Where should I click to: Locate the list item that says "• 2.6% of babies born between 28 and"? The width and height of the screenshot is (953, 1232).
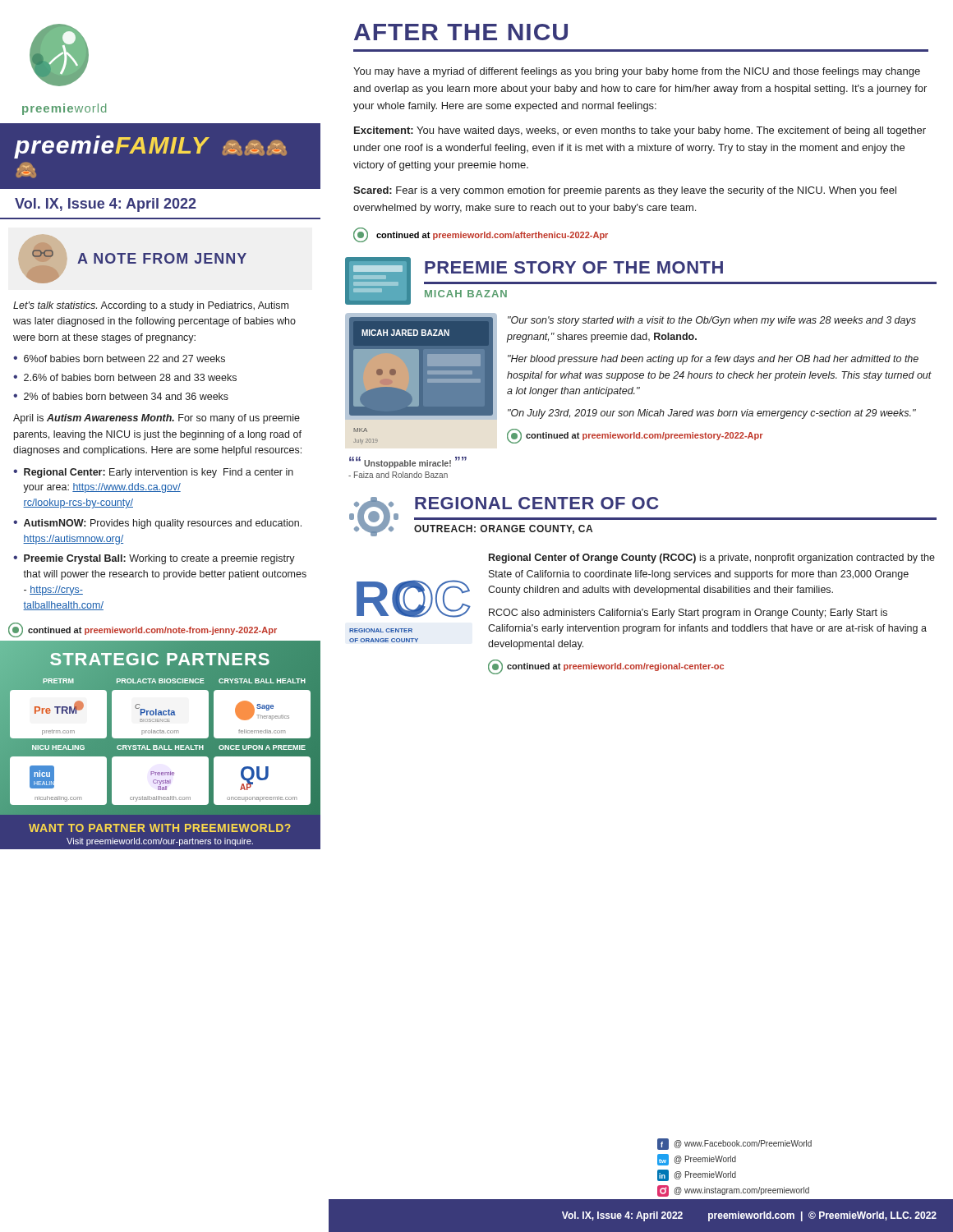point(125,378)
